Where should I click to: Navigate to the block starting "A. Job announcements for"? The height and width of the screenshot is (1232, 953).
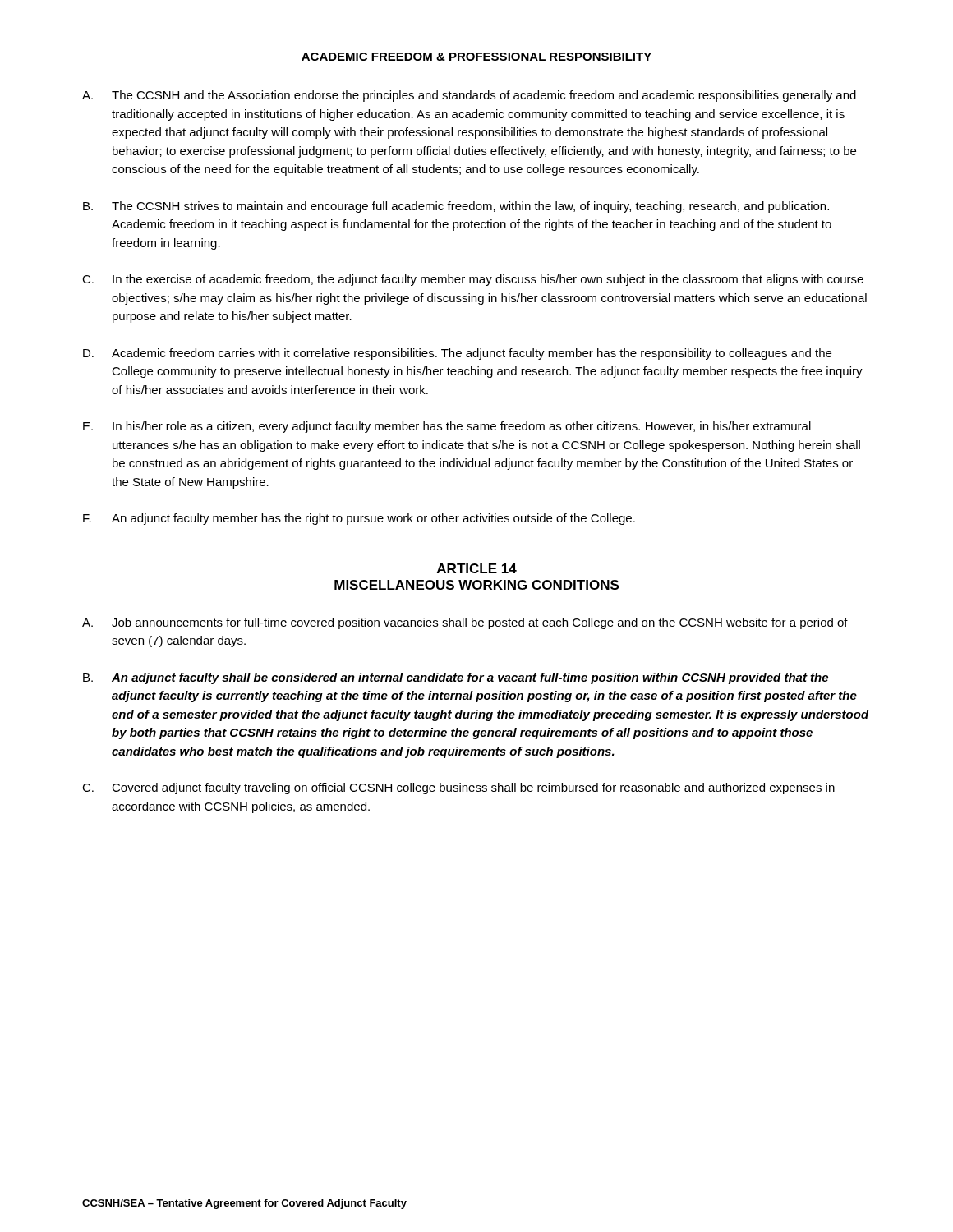476,632
